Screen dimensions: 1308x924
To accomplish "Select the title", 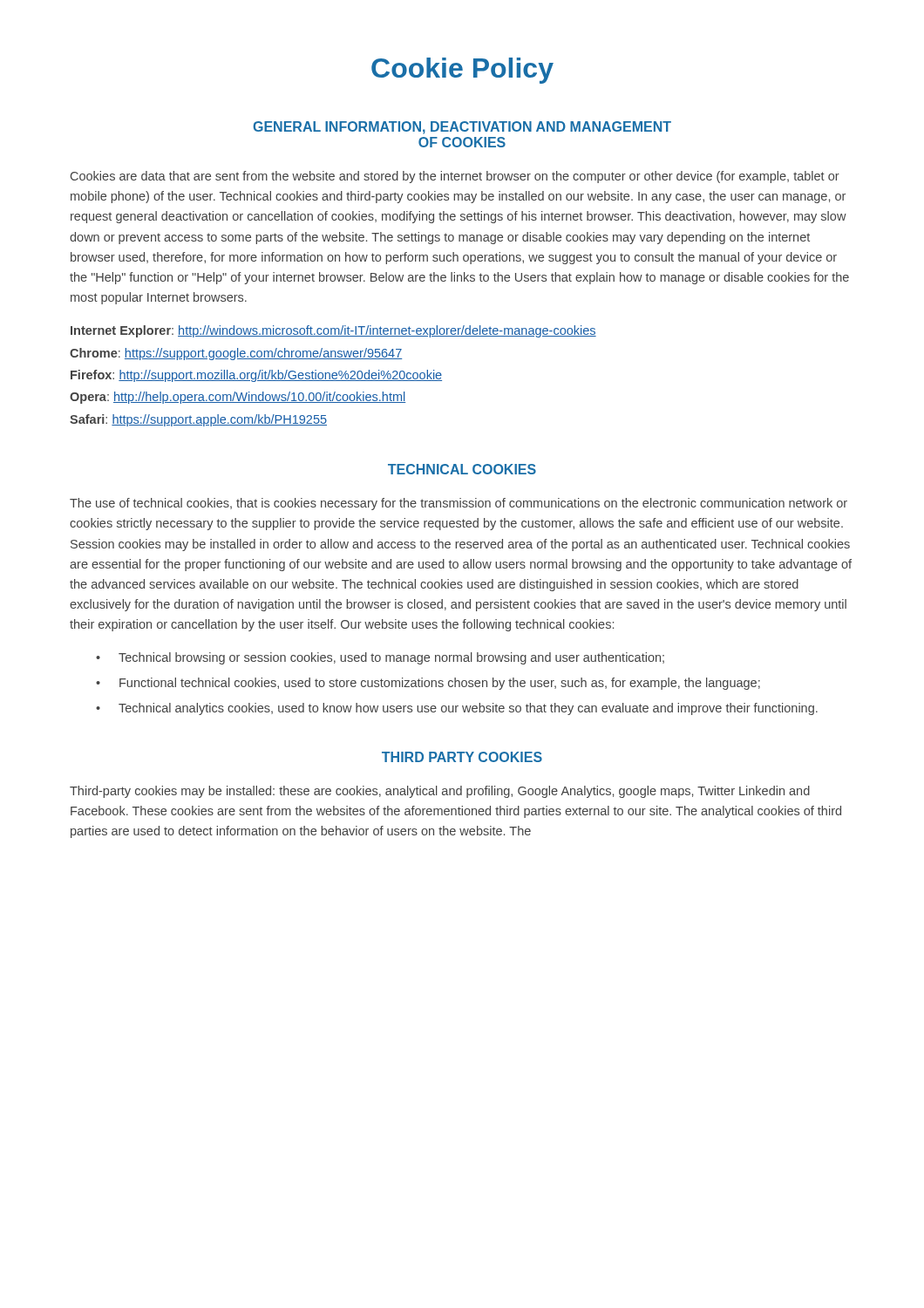I will 462,68.
